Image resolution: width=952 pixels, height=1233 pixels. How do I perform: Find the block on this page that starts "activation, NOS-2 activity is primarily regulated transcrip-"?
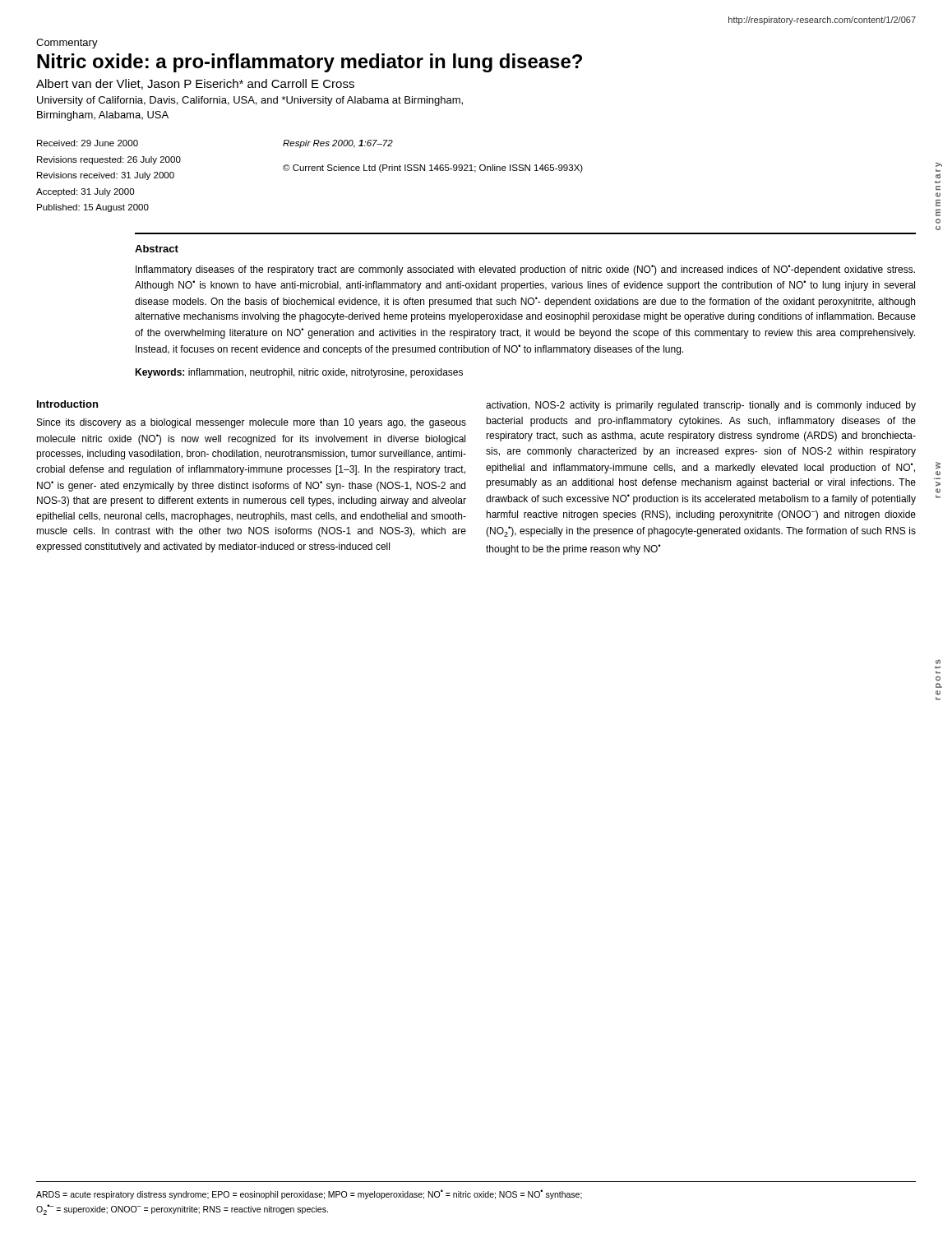pyautogui.click(x=701, y=477)
